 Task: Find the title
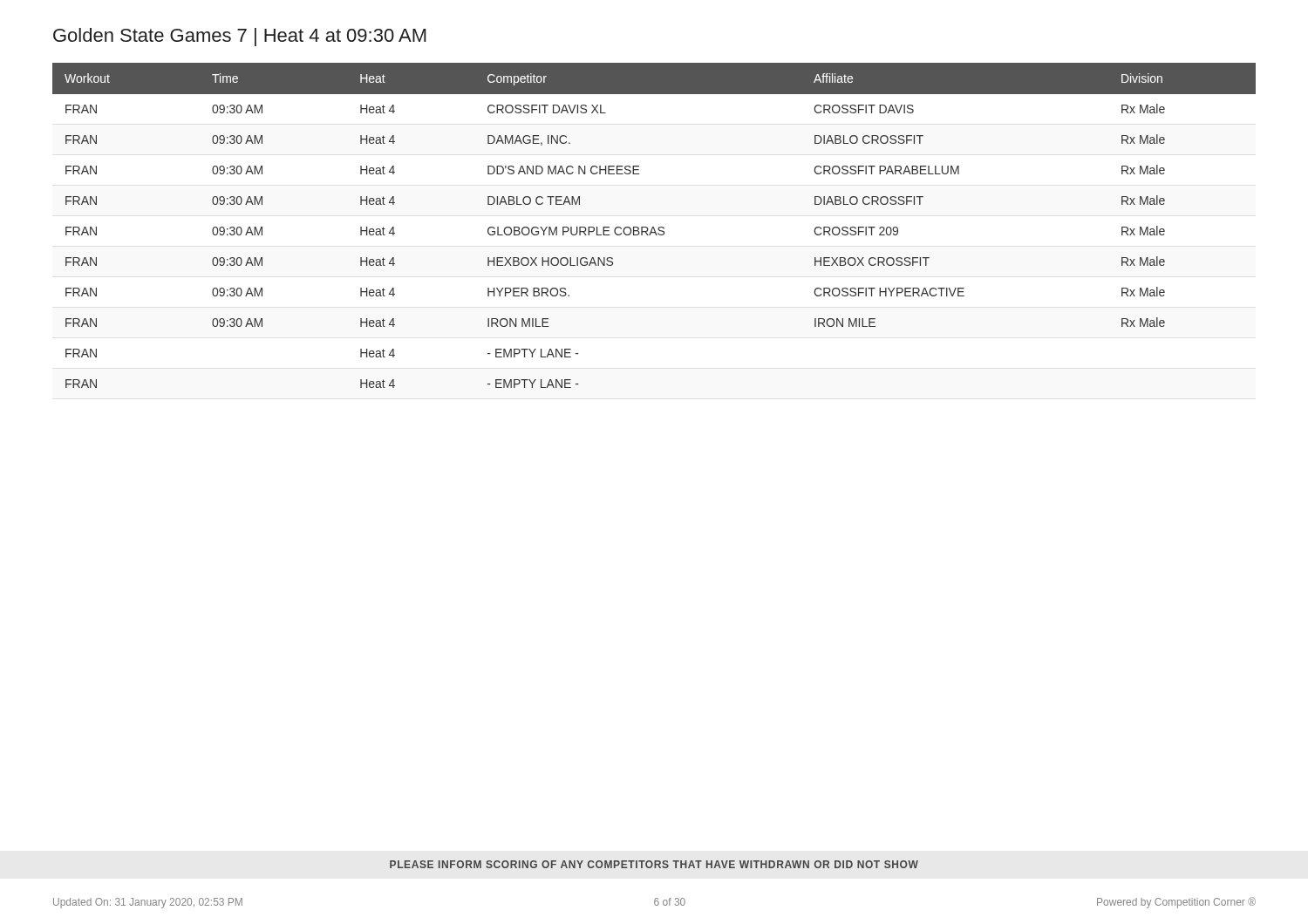(240, 35)
